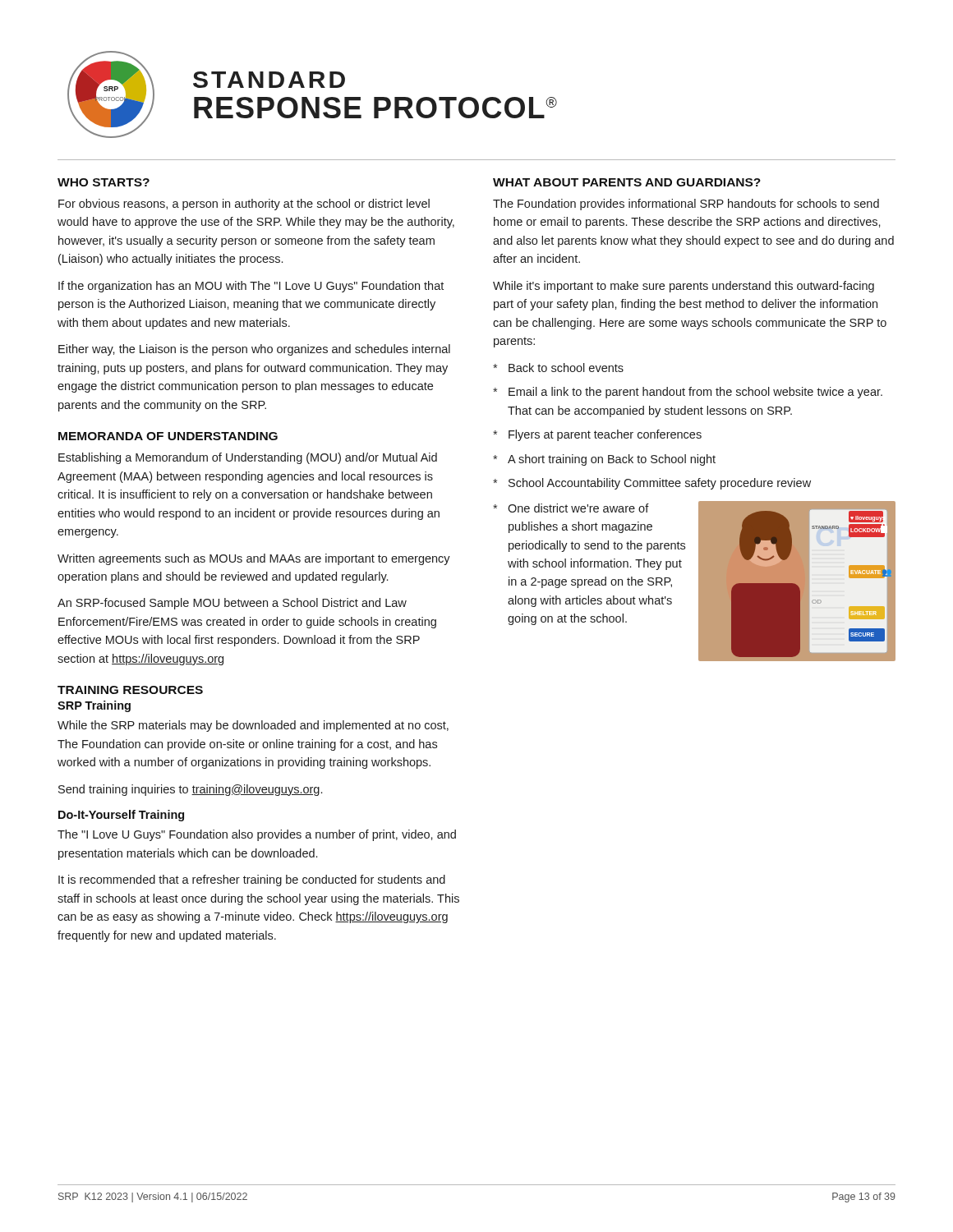Locate the section header with the text "Do-It-Yourself Training"
Viewport: 953px width, 1232px height.
121,815
